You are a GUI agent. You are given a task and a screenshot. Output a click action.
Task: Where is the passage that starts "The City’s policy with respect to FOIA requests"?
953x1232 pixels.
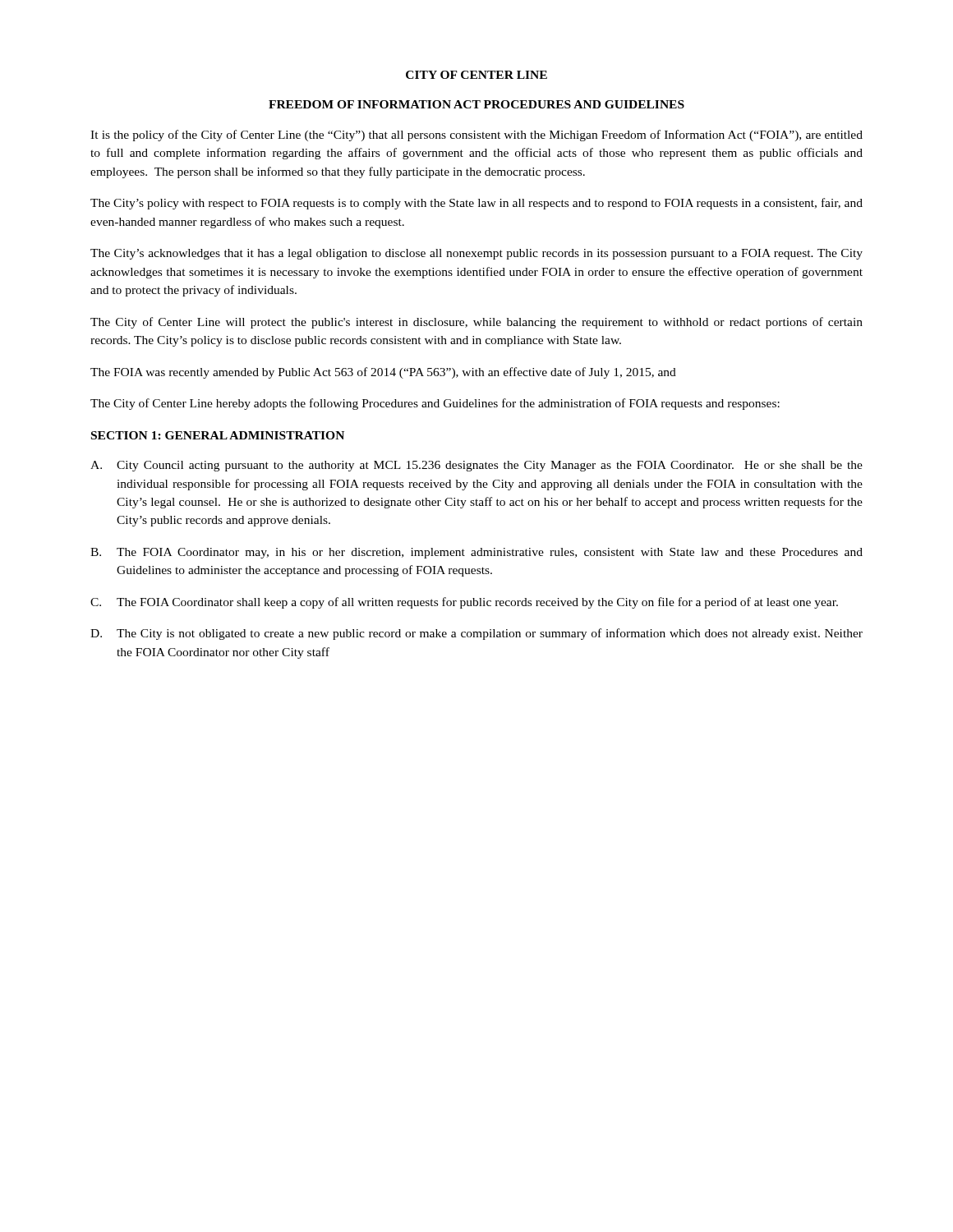(476, 212)
